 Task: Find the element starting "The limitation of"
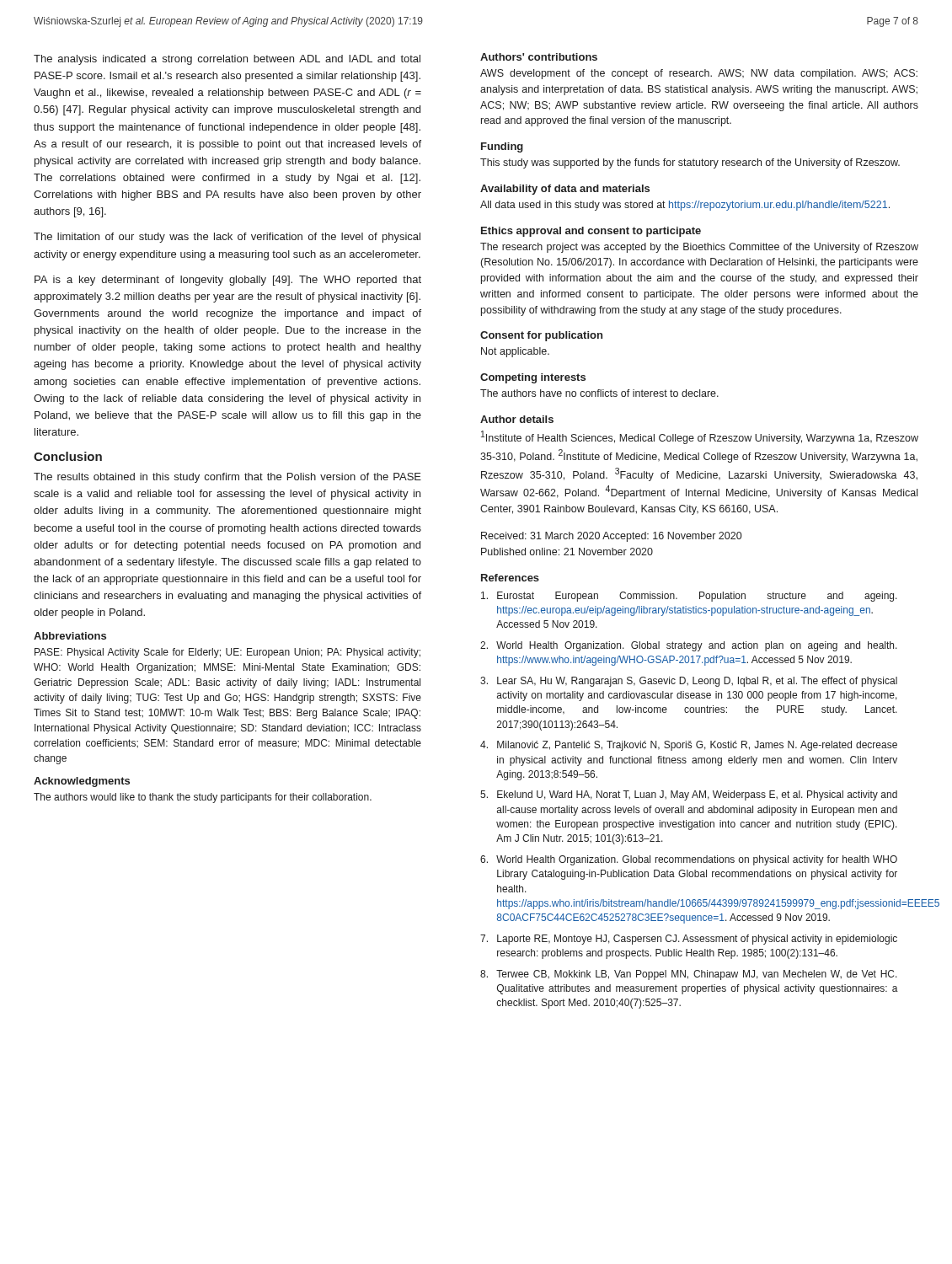click(227, 245)
